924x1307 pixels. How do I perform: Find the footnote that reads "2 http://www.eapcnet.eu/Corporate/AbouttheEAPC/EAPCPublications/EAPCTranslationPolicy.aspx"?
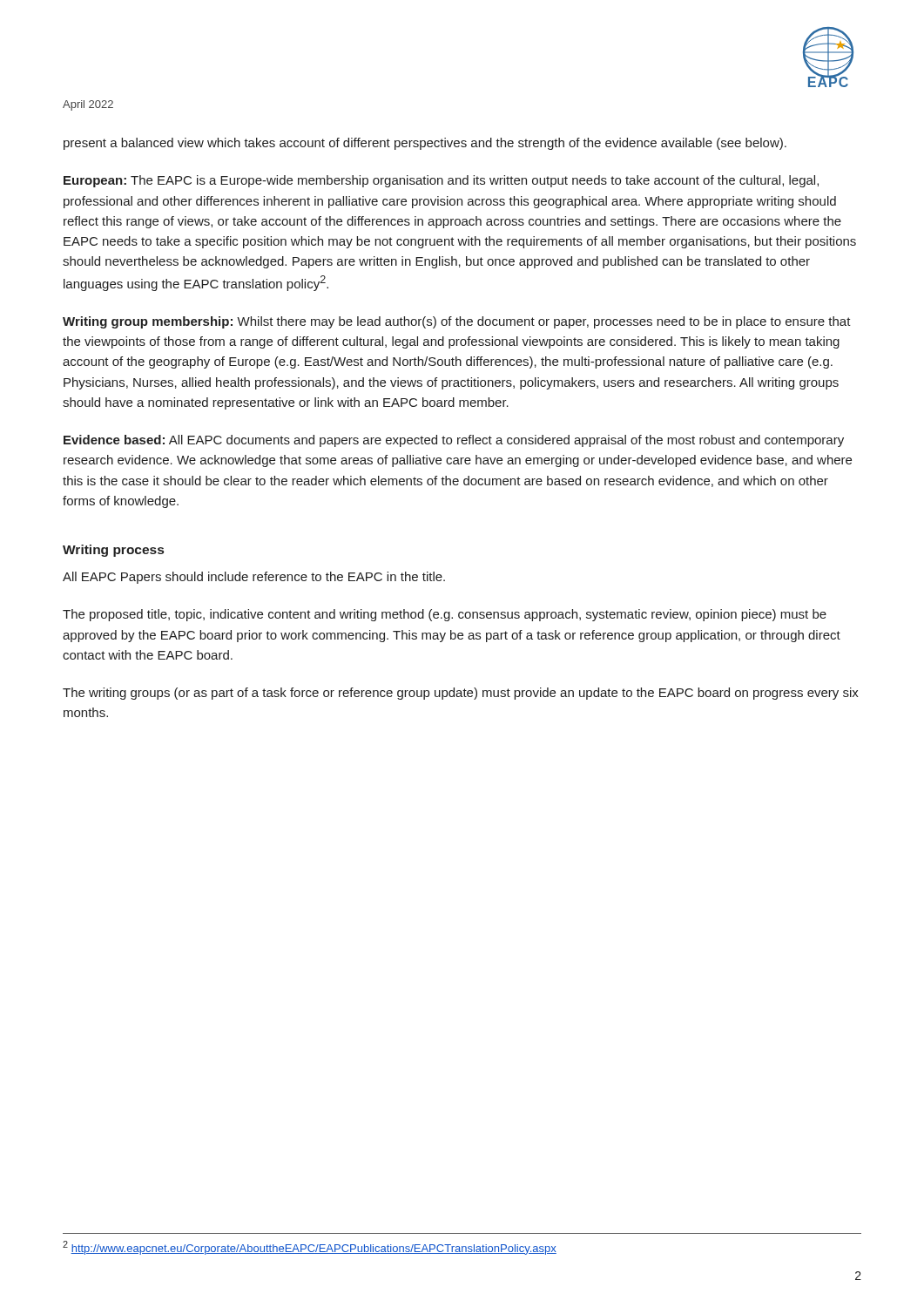point(310,1247)
